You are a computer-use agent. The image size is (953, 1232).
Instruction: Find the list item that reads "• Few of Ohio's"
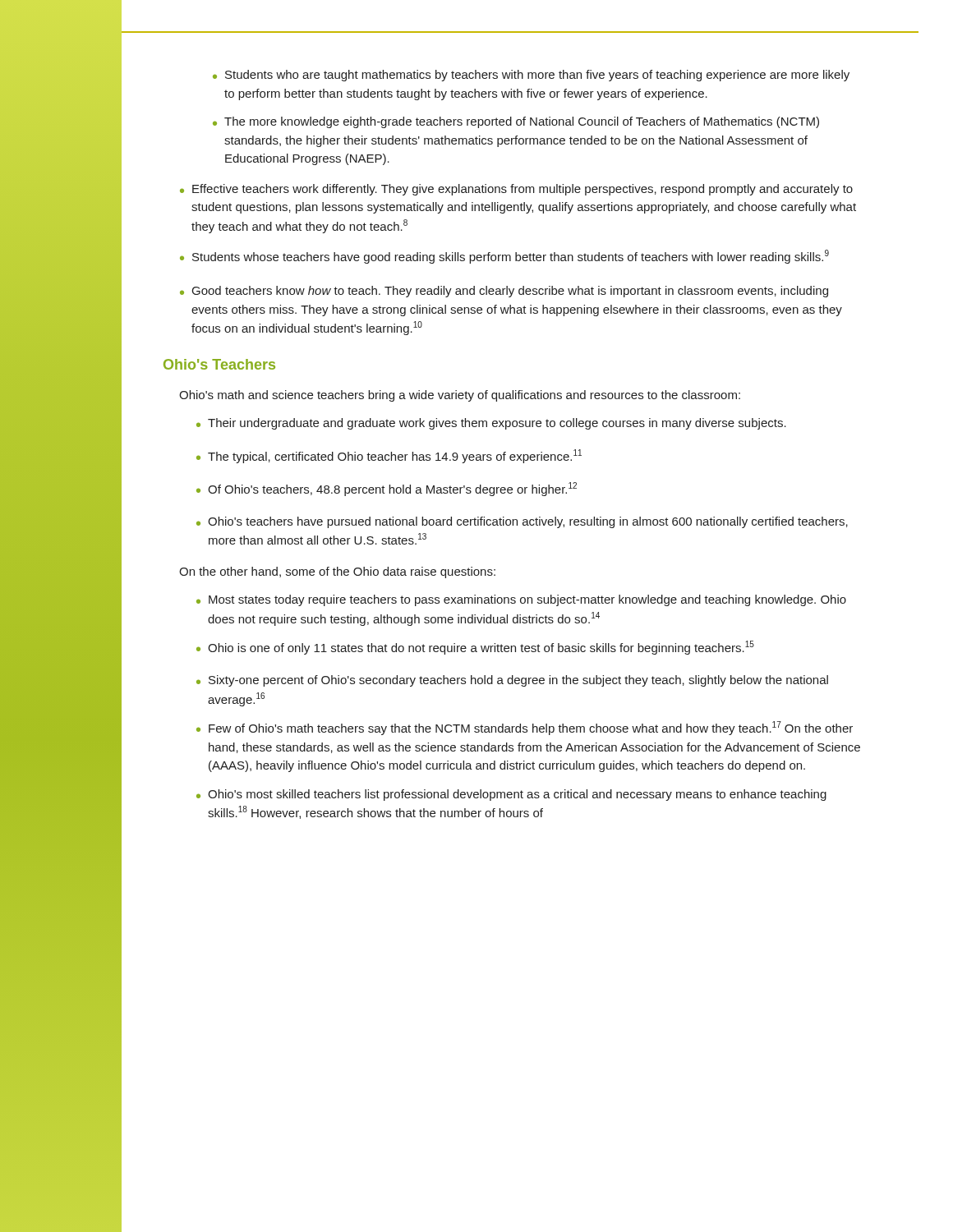click(x=528, y=747)
